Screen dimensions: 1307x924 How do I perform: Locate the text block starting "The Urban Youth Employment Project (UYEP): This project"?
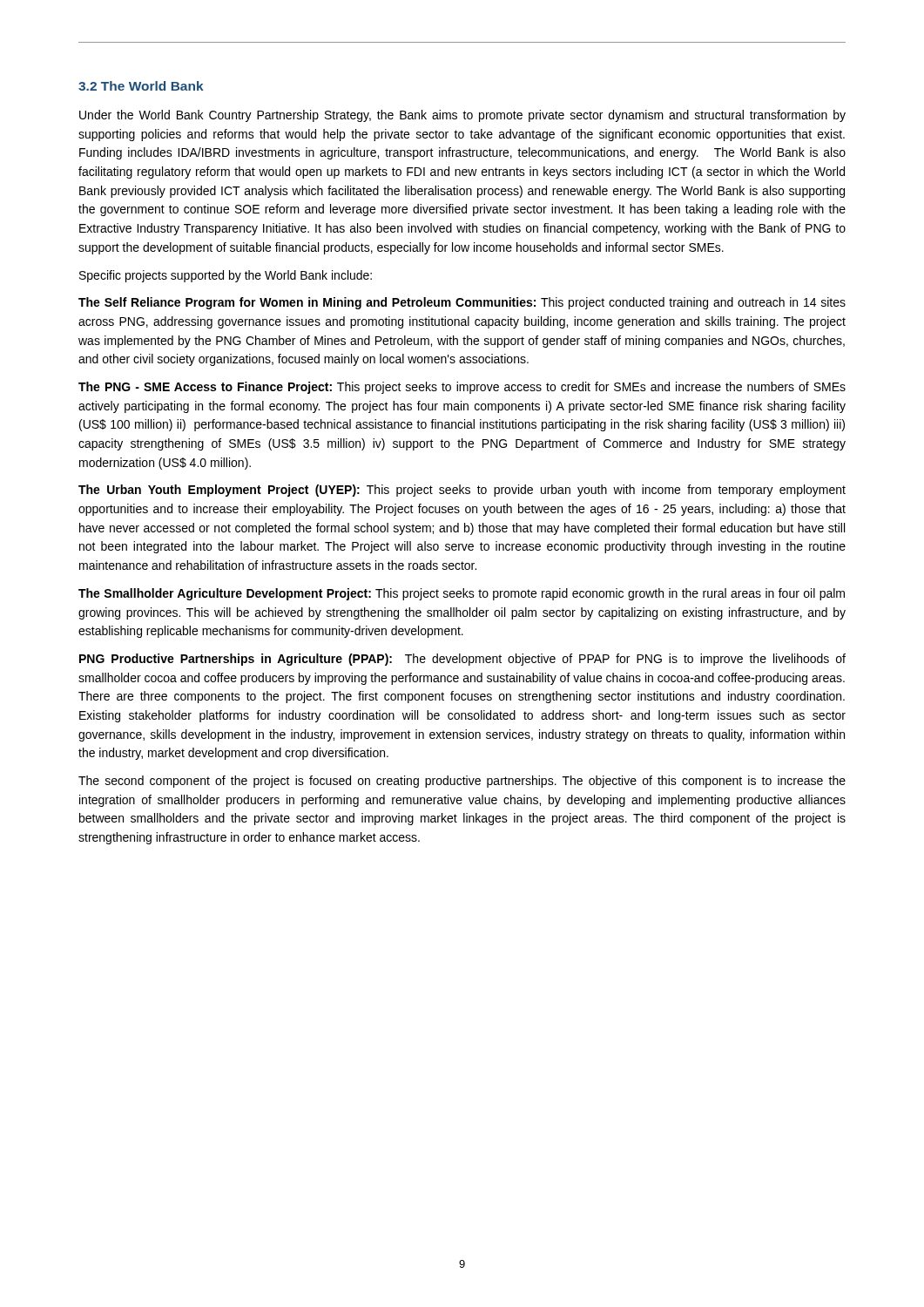click(462, 528)
